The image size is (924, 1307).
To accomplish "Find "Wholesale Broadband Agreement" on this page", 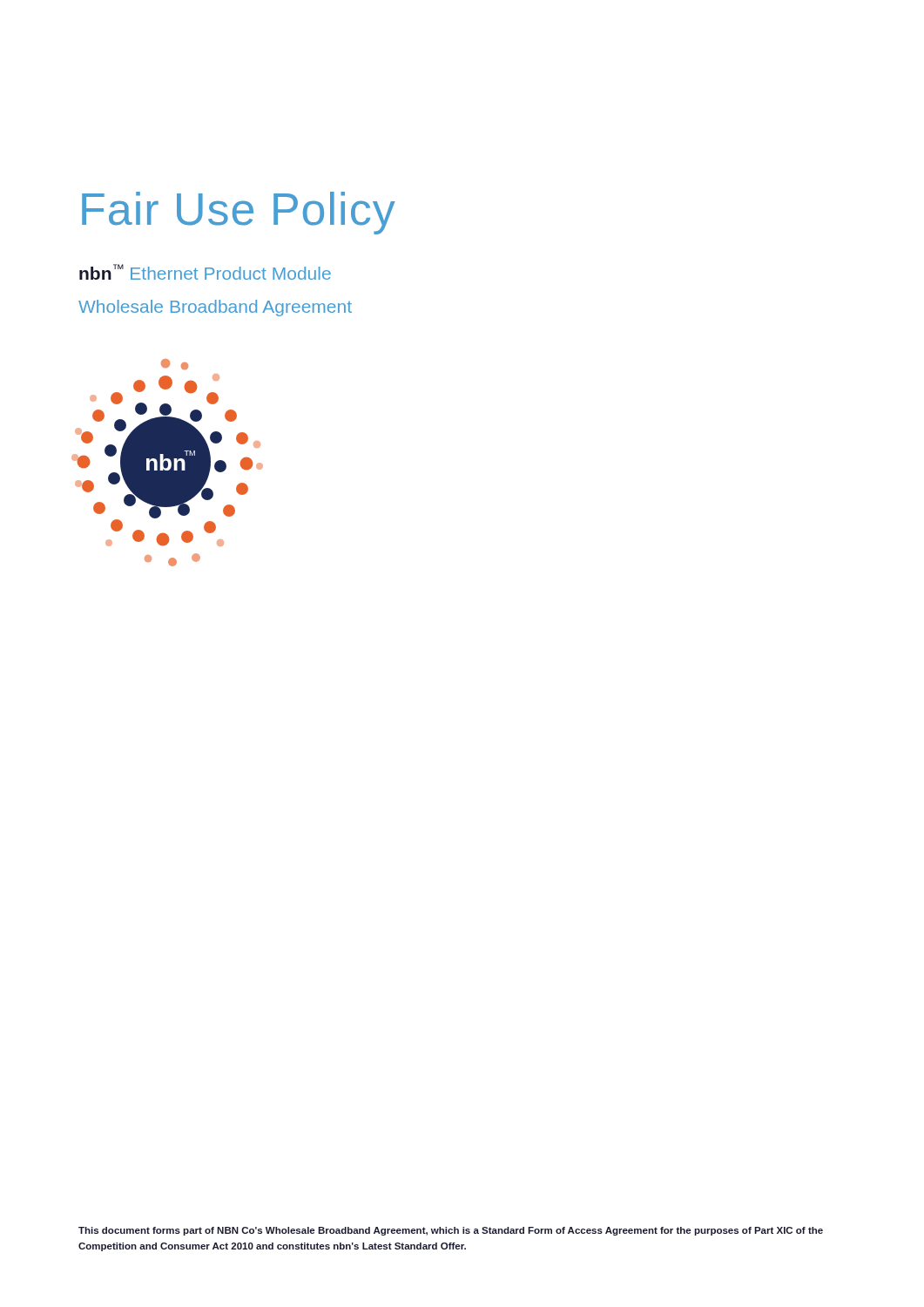I will [215, 306].
